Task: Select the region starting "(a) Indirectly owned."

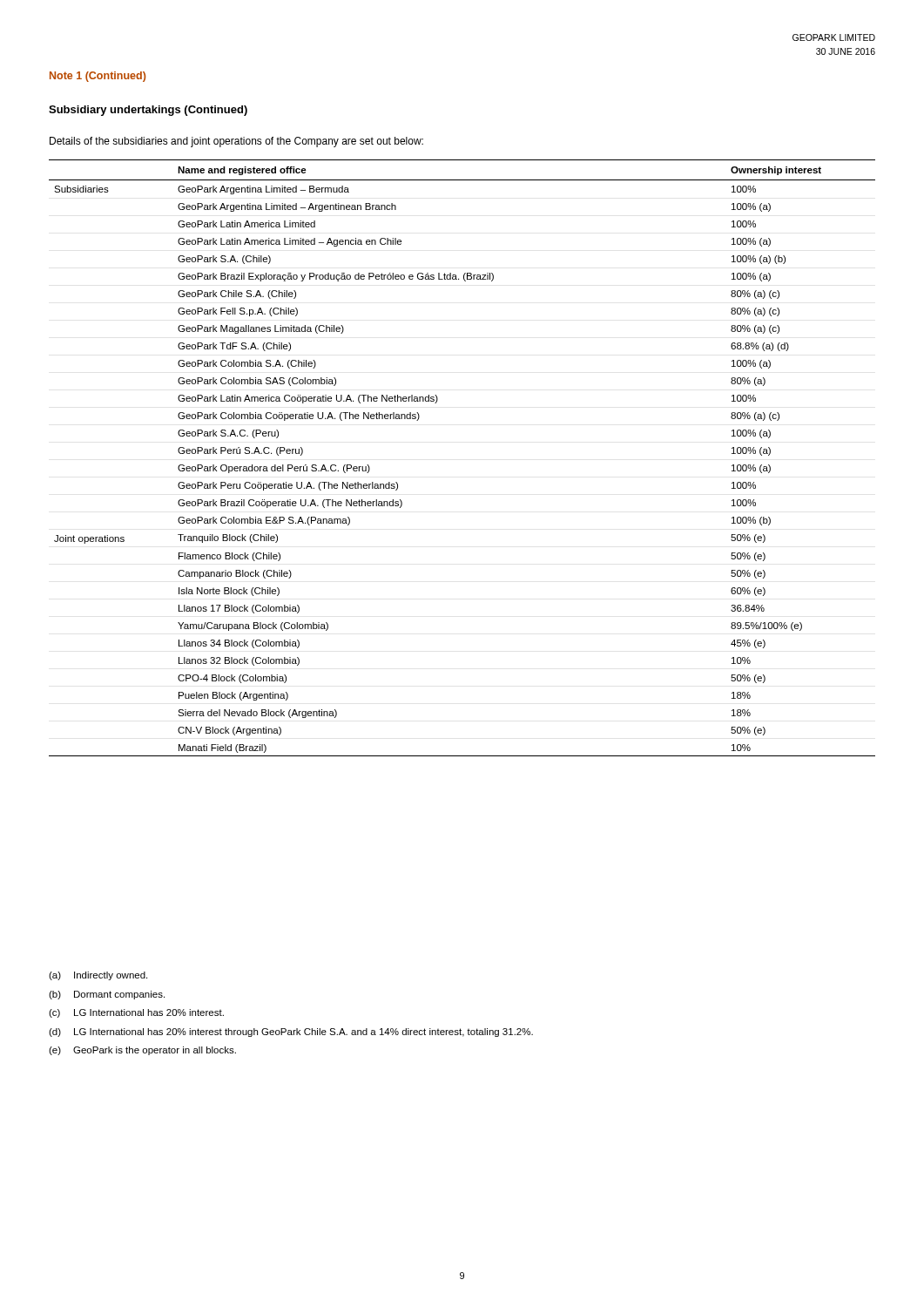Action: coord(99,976)
